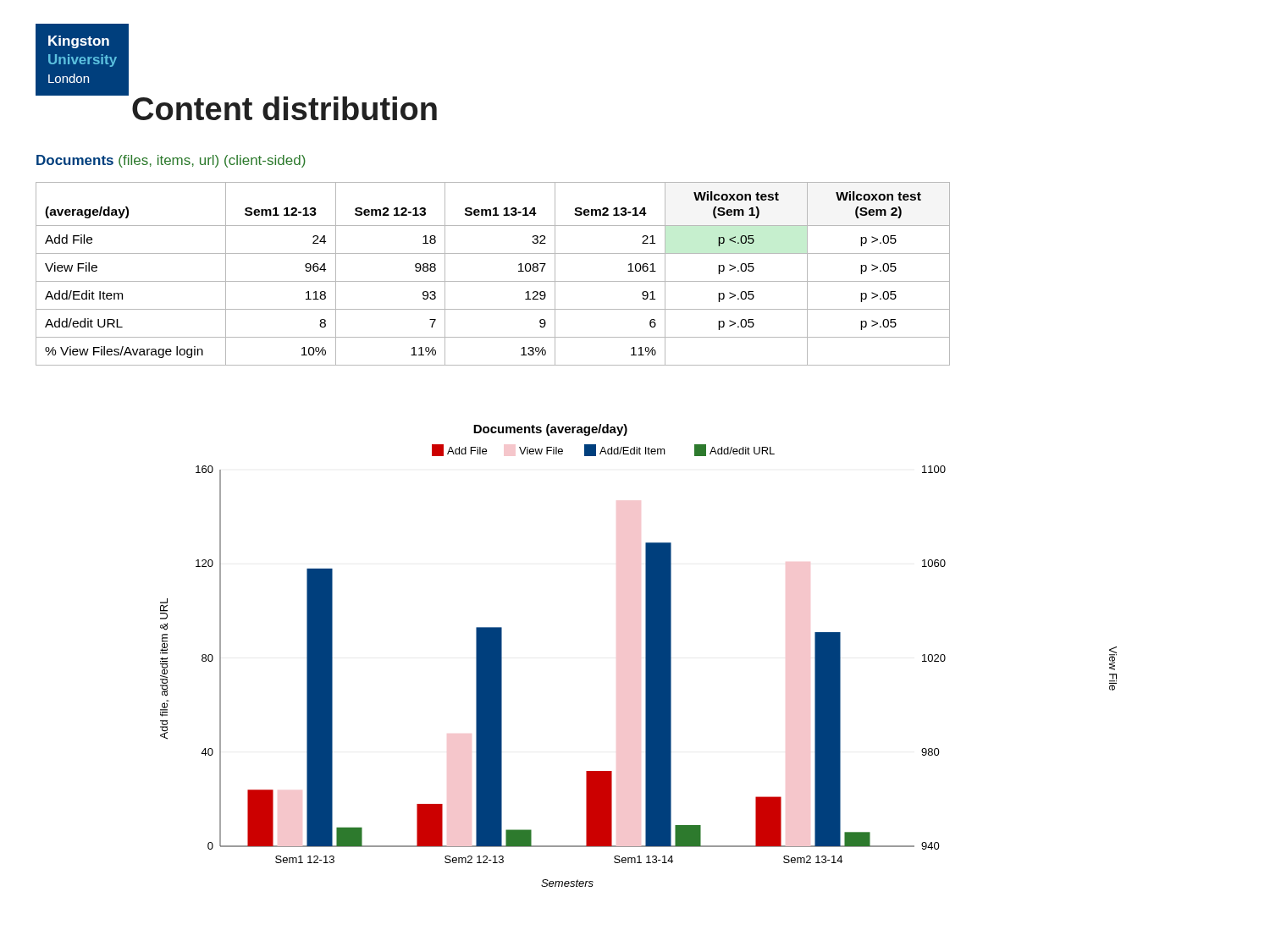This screenshot has width=1270, height=952.
Task: Select a table
Action: coord(493,274)
